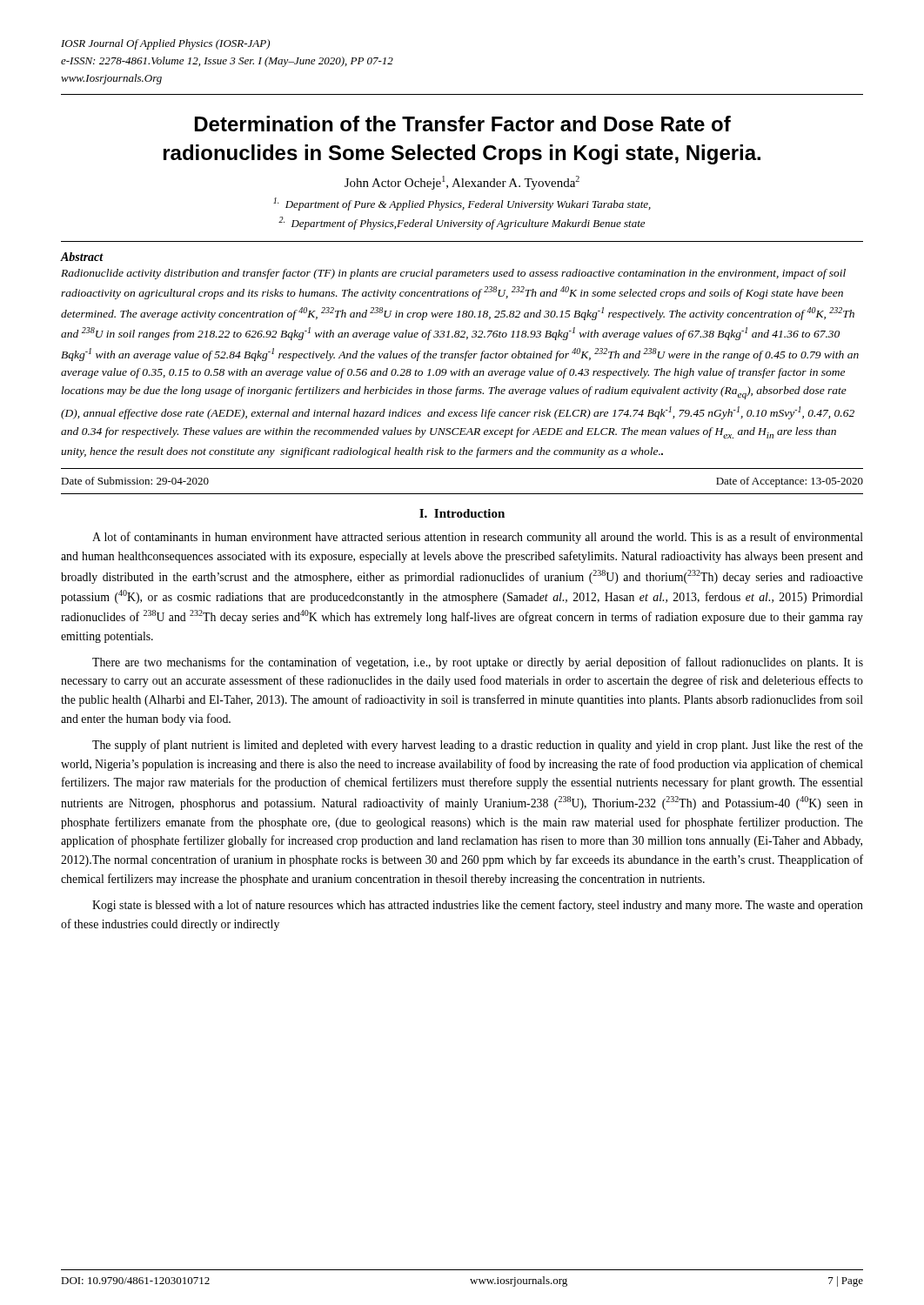This screenshot has height=1305, width=924.
Task: Find the text block that says "A lot of"
Action: 462,731
